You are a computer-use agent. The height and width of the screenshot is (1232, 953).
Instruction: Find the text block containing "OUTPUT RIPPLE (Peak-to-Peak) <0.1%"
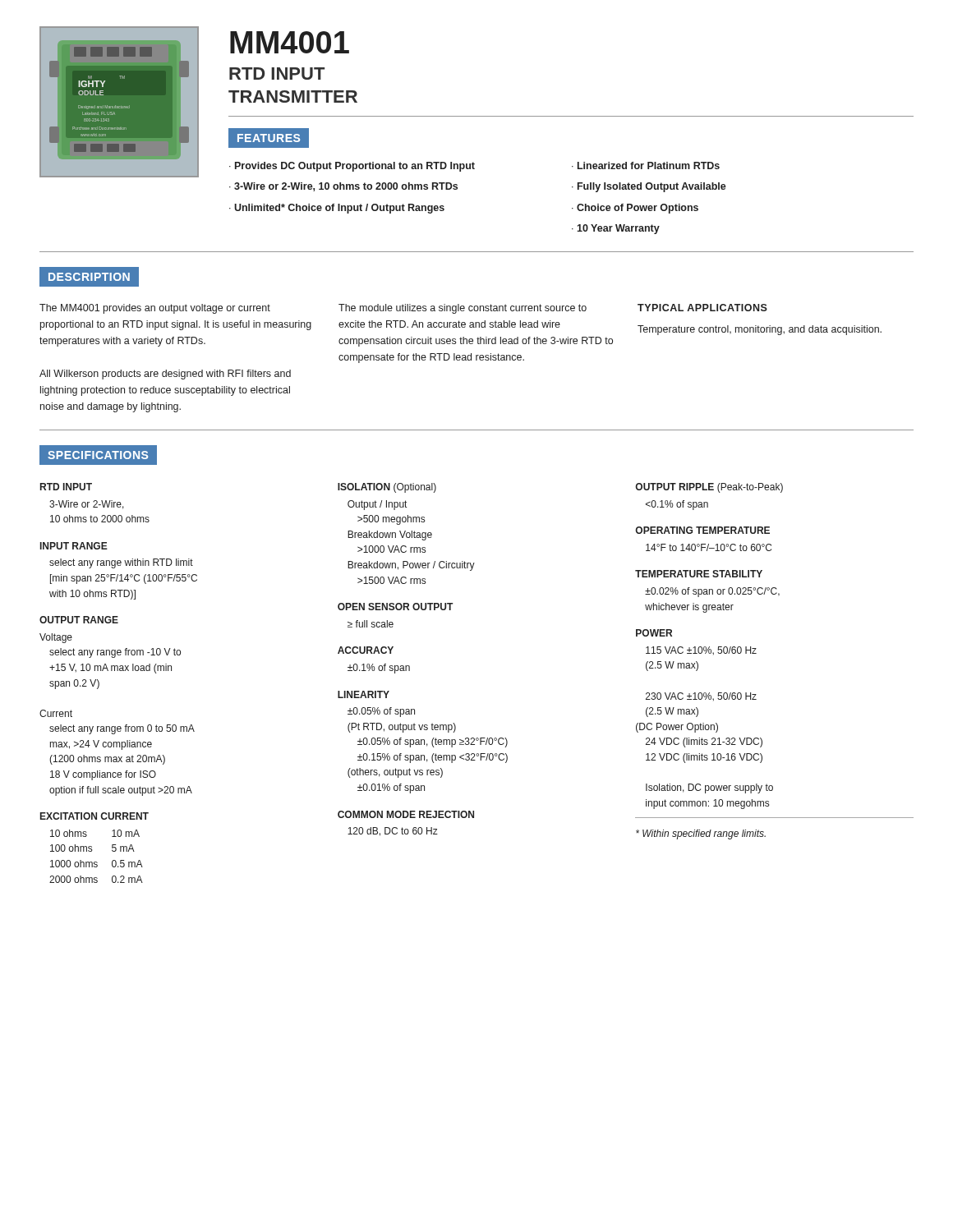pyautogui.click(x=709, y=488)
